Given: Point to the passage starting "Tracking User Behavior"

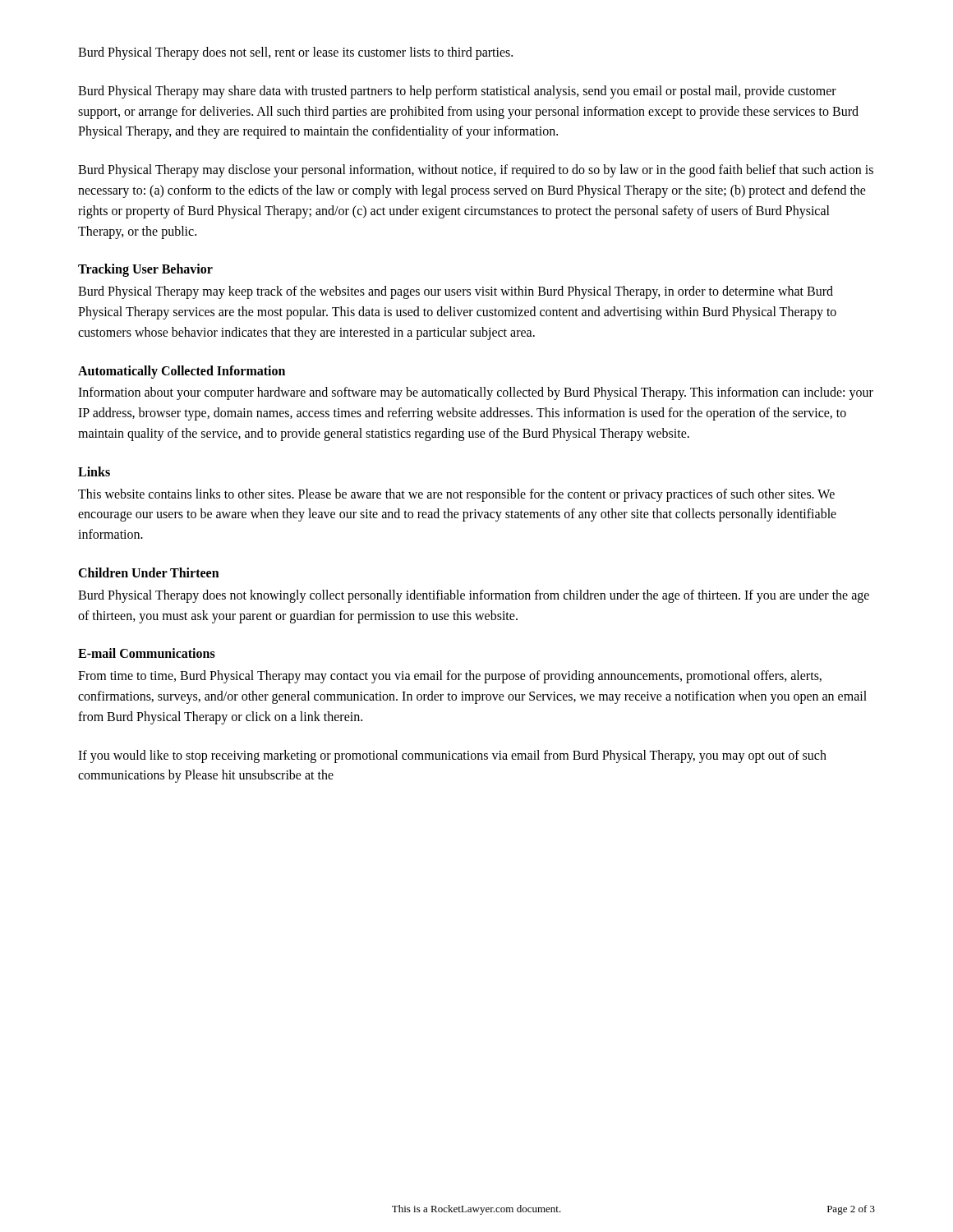Looking at the screenshot, I should pyautogui.click(x=145, y=269).
